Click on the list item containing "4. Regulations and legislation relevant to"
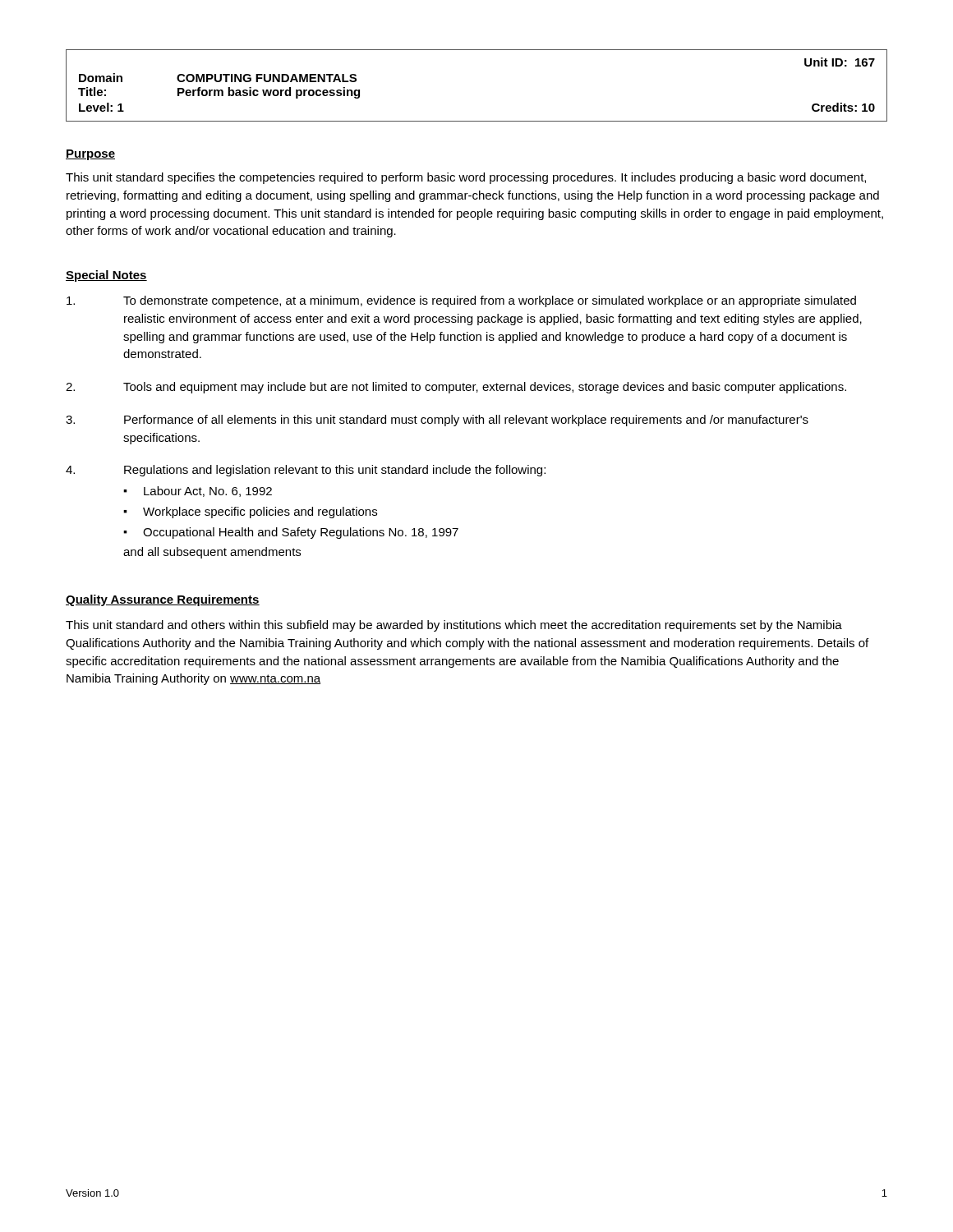The width and height of the screenshot is (953, 1232). click(x=306, y=471)
